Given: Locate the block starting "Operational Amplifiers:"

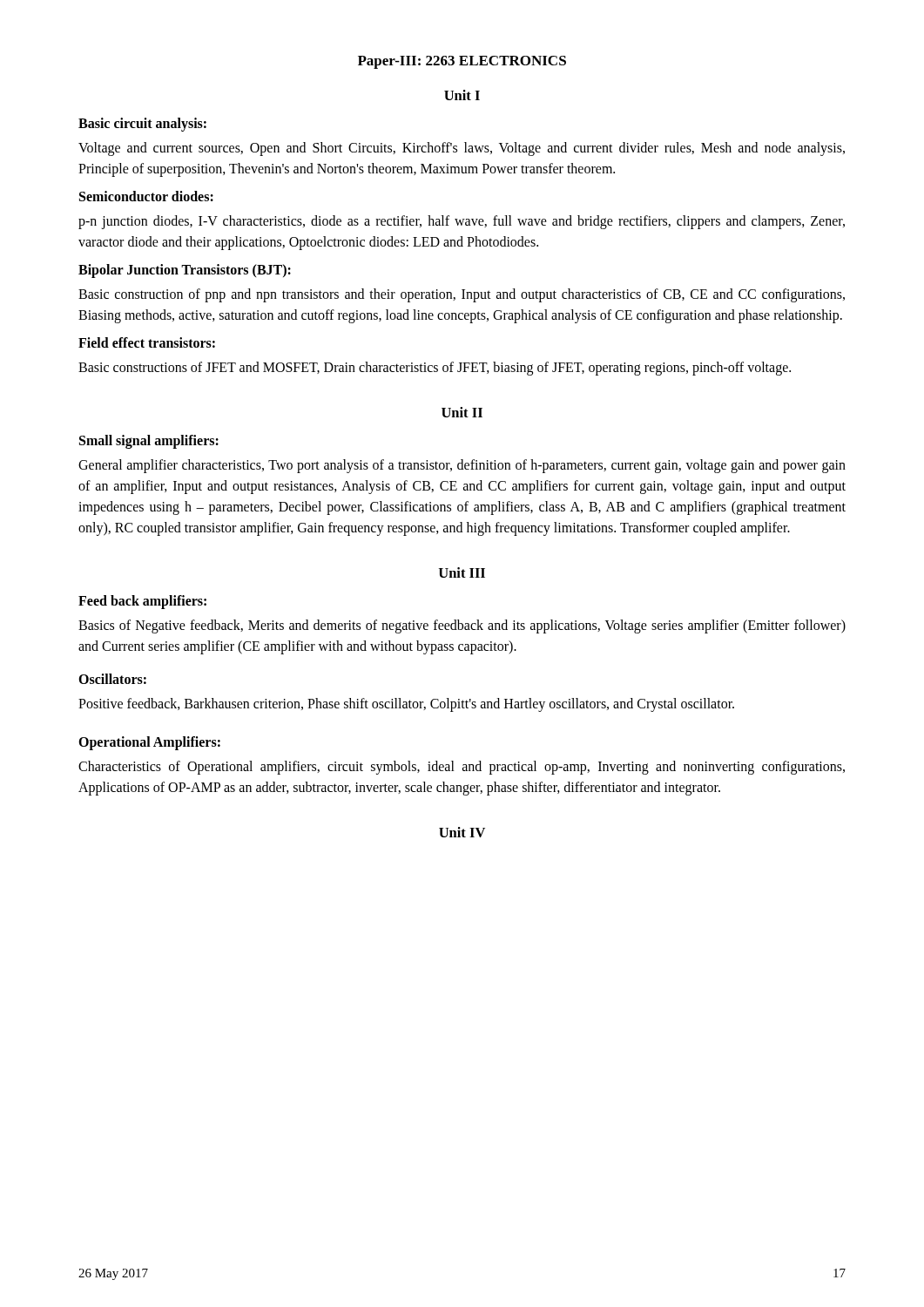Looking at the screenshot, I should coord(149,743).
